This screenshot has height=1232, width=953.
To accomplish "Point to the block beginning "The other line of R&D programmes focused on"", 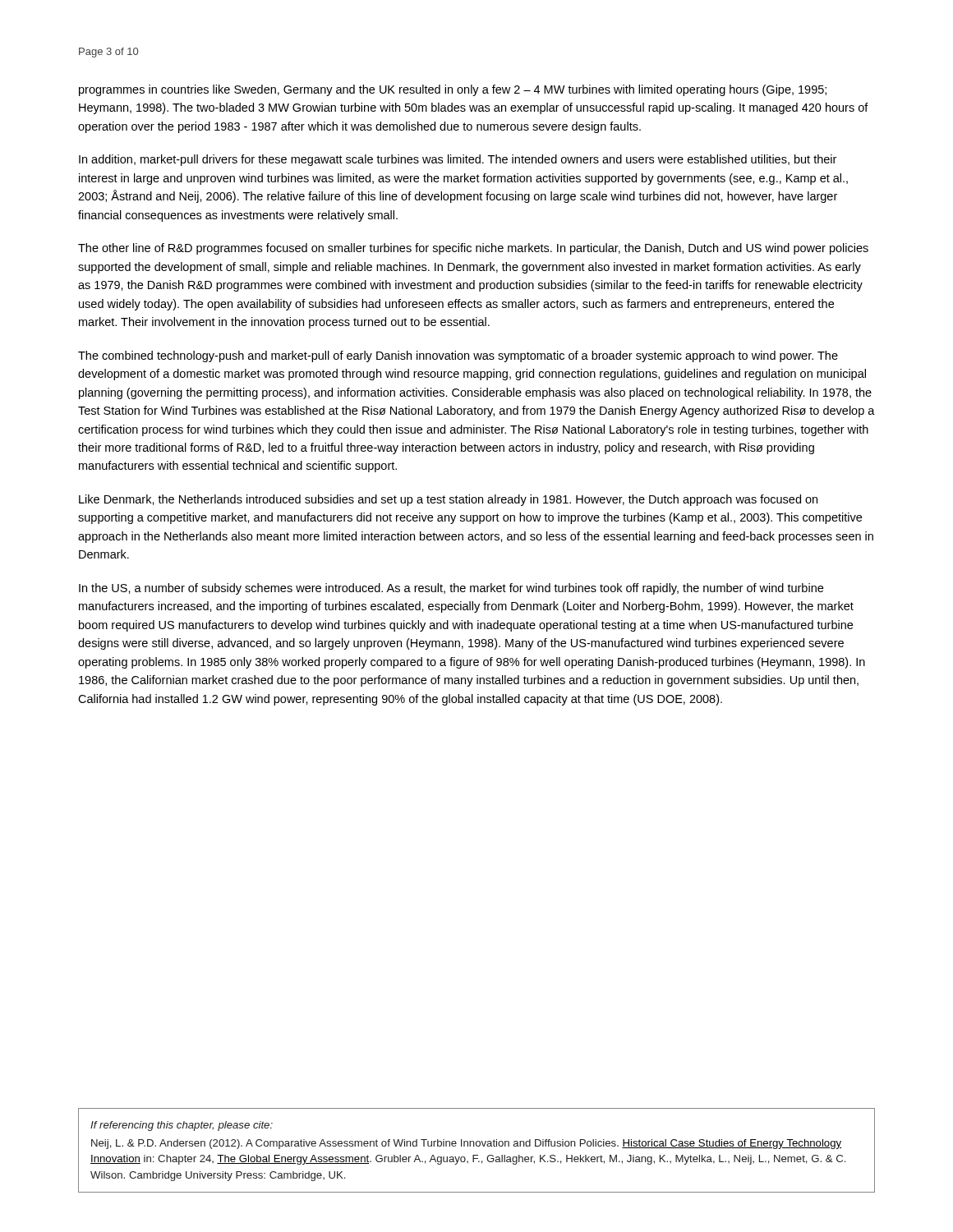I will tap(473, 285).
